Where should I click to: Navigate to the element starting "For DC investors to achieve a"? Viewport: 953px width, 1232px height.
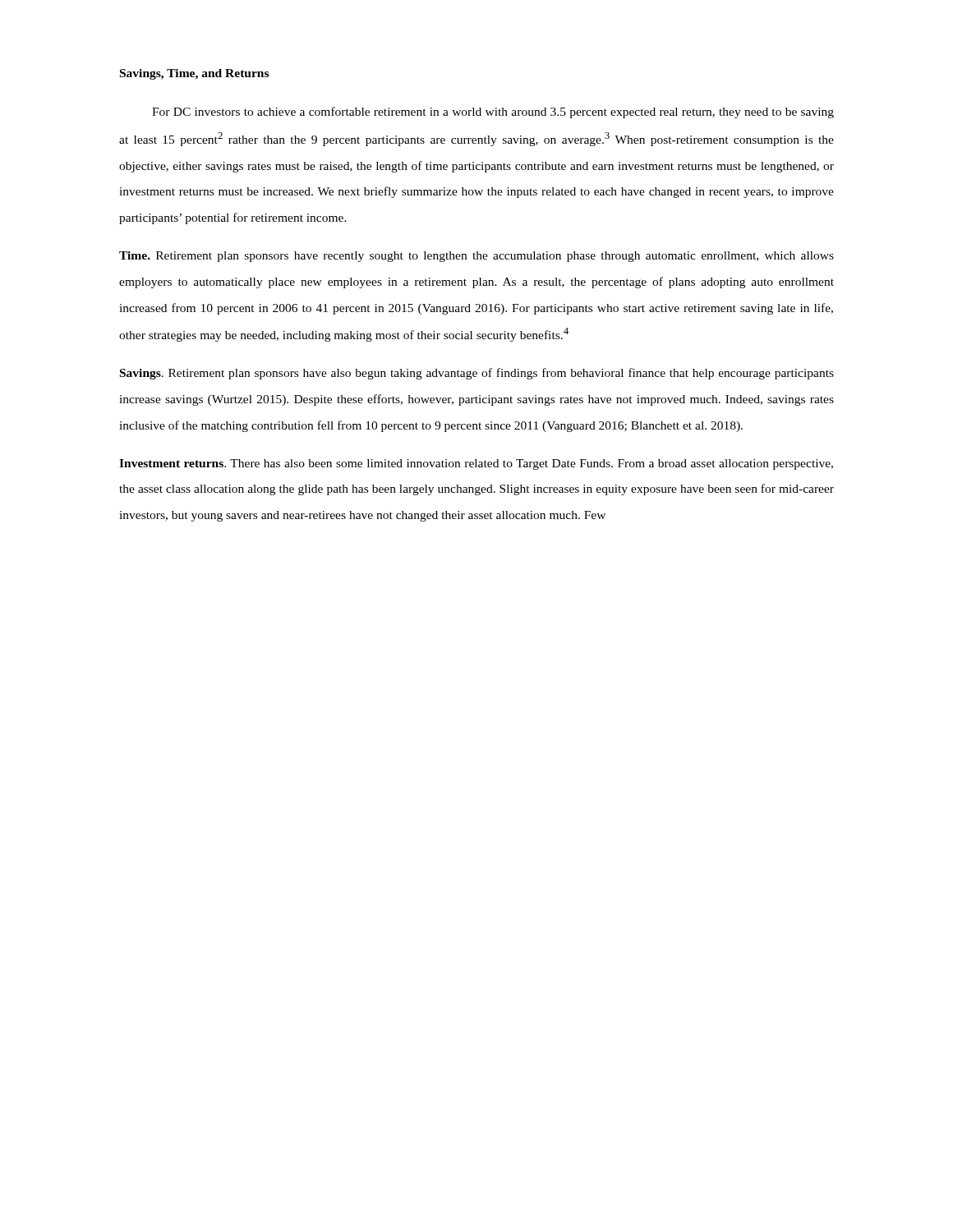tap(476, 164)
